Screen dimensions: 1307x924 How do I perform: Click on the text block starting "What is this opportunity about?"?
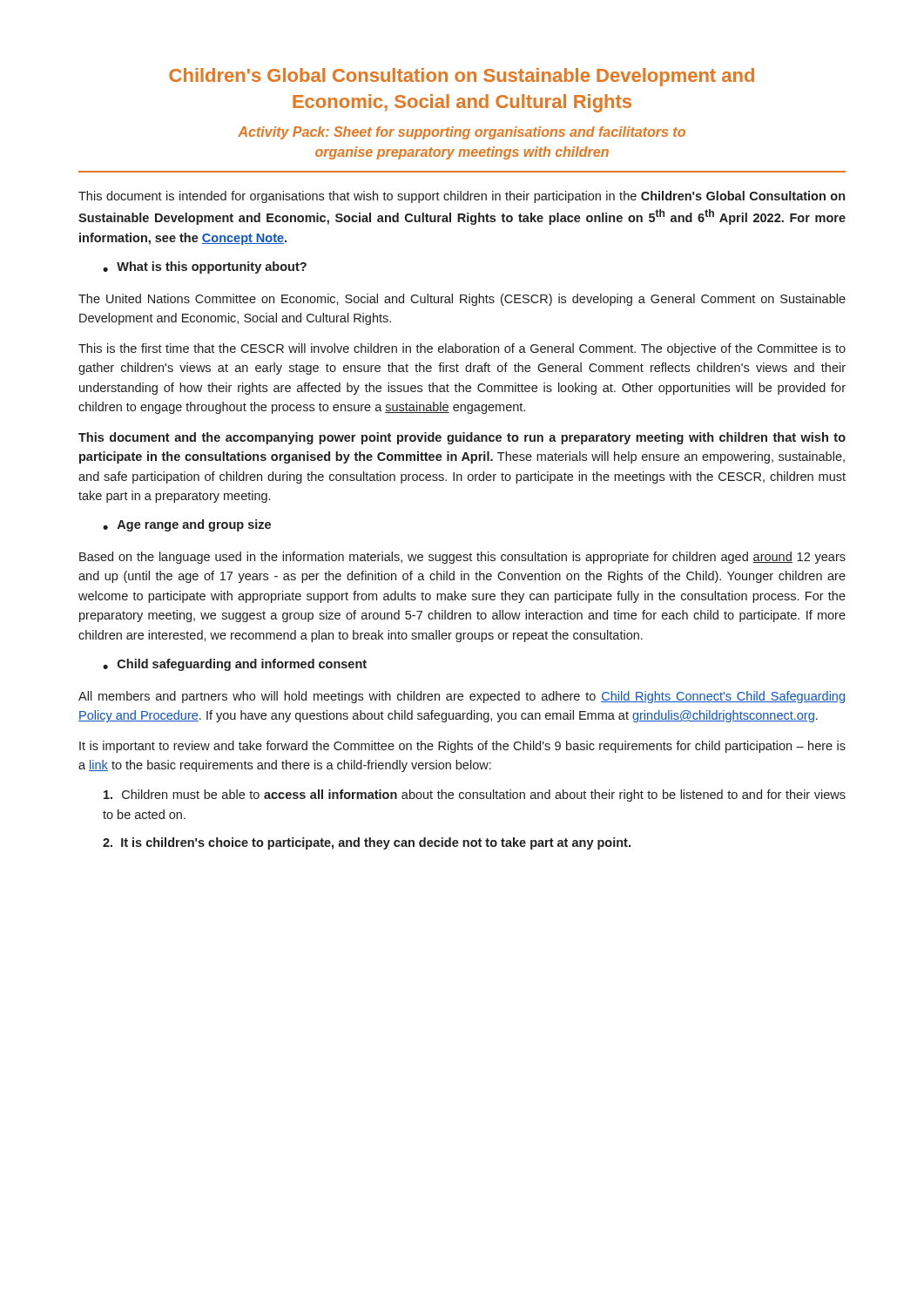point(205,267)
